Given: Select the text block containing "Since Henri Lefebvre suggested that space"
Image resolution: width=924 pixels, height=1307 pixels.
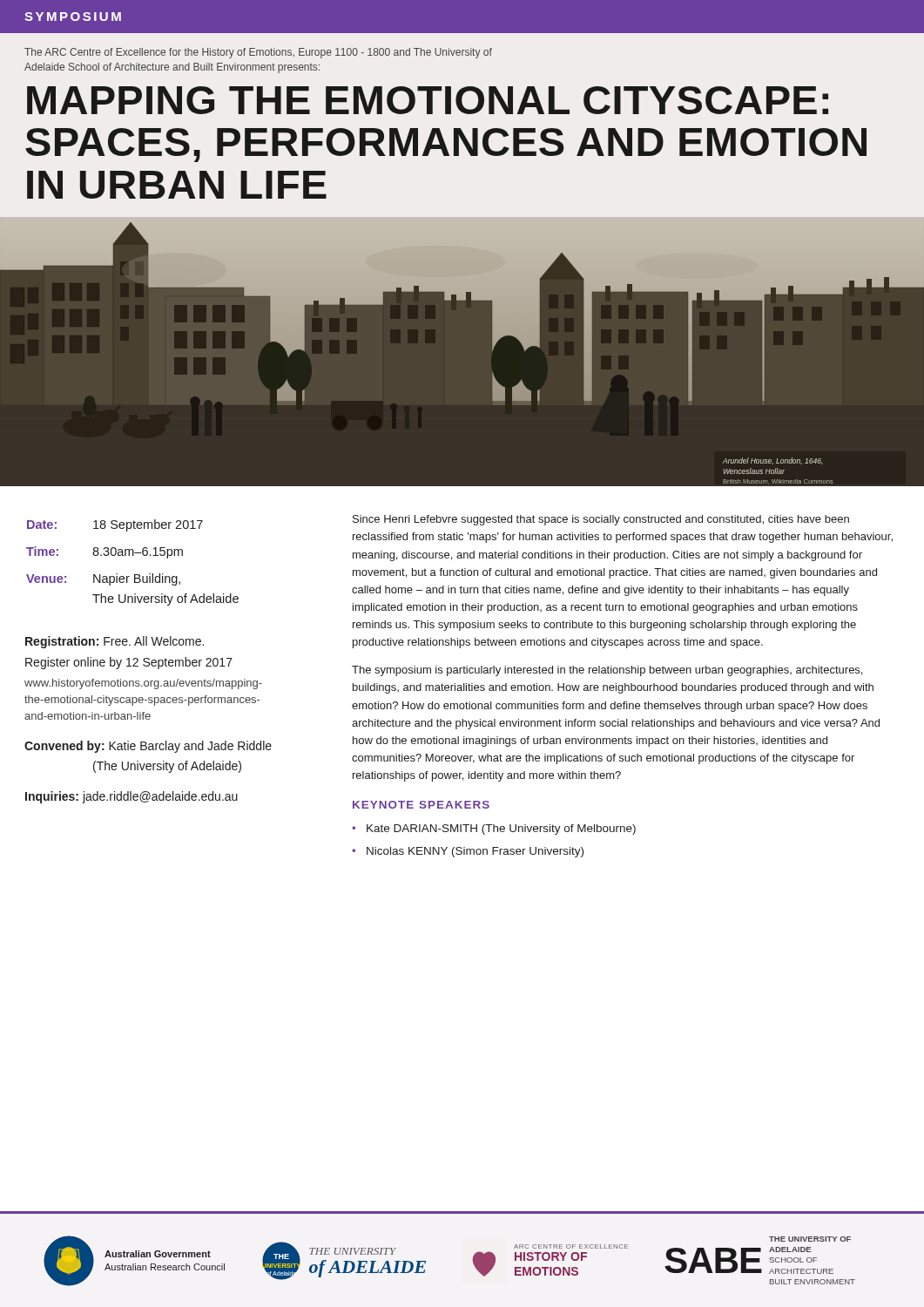Looking at the screenshot, I should (626, 581).
